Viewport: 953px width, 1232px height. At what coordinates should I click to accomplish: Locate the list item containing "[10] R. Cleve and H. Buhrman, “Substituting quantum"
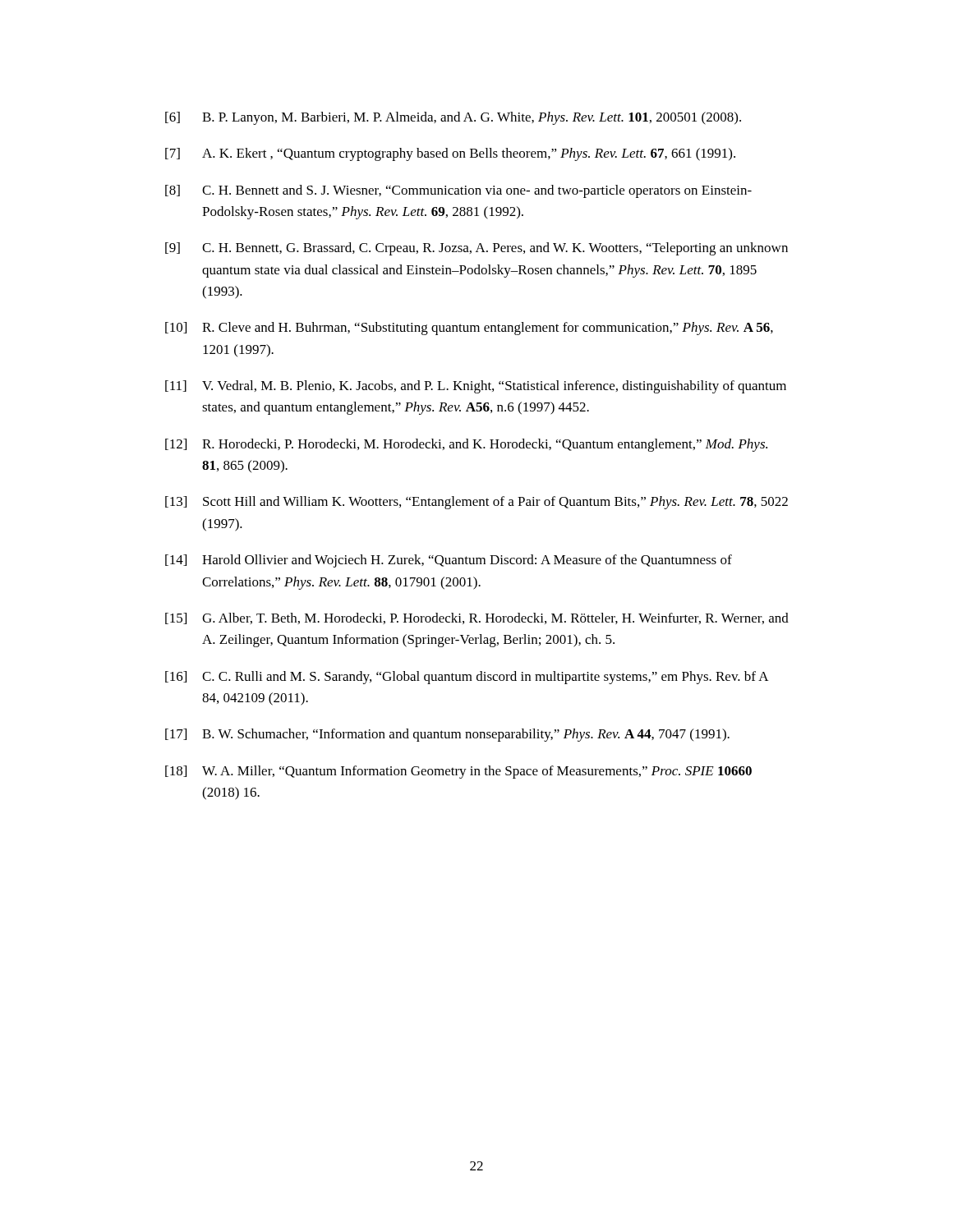[x=476, y=339]
